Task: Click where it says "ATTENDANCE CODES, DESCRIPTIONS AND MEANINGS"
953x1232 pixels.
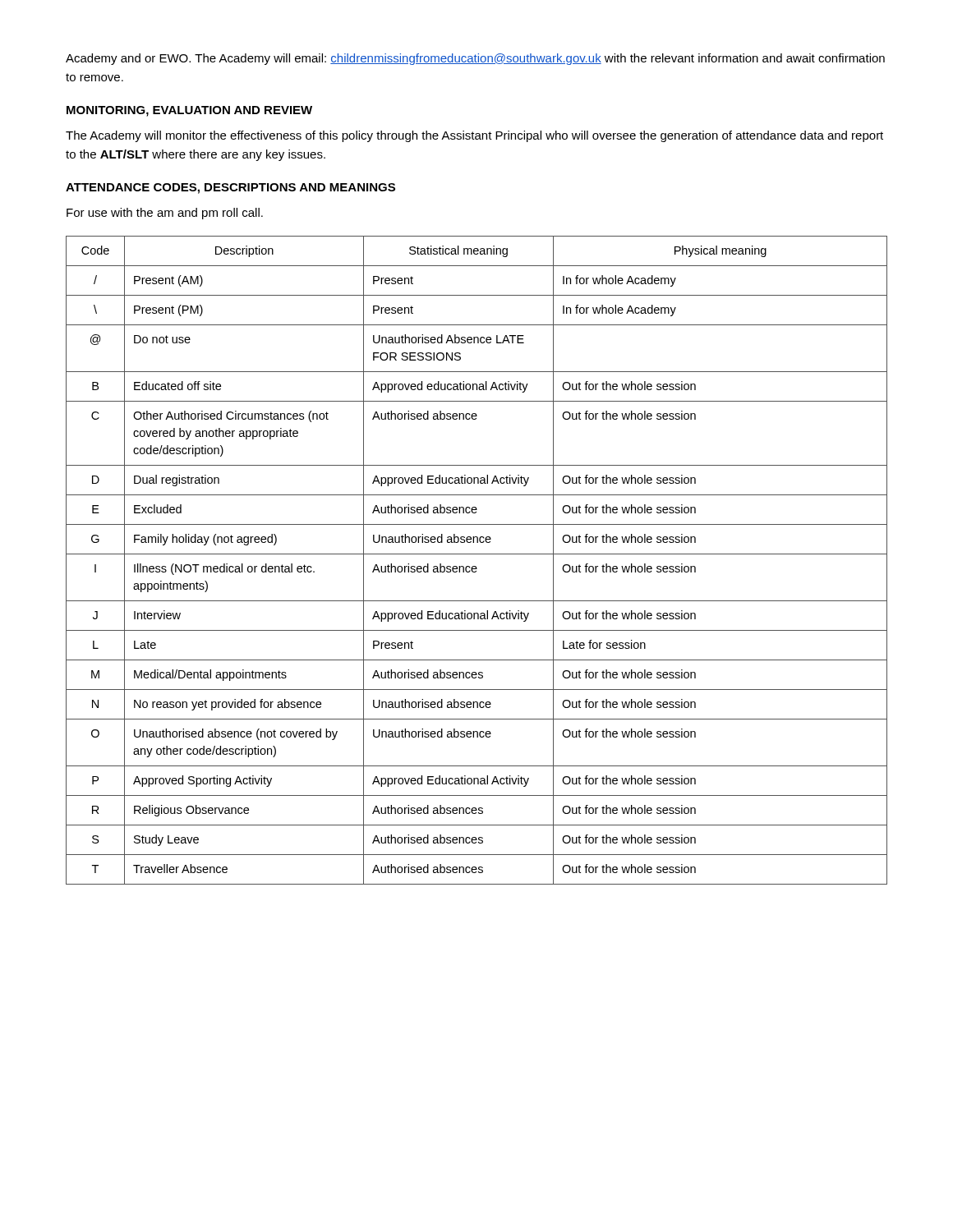Action: (x=231, y=187)
